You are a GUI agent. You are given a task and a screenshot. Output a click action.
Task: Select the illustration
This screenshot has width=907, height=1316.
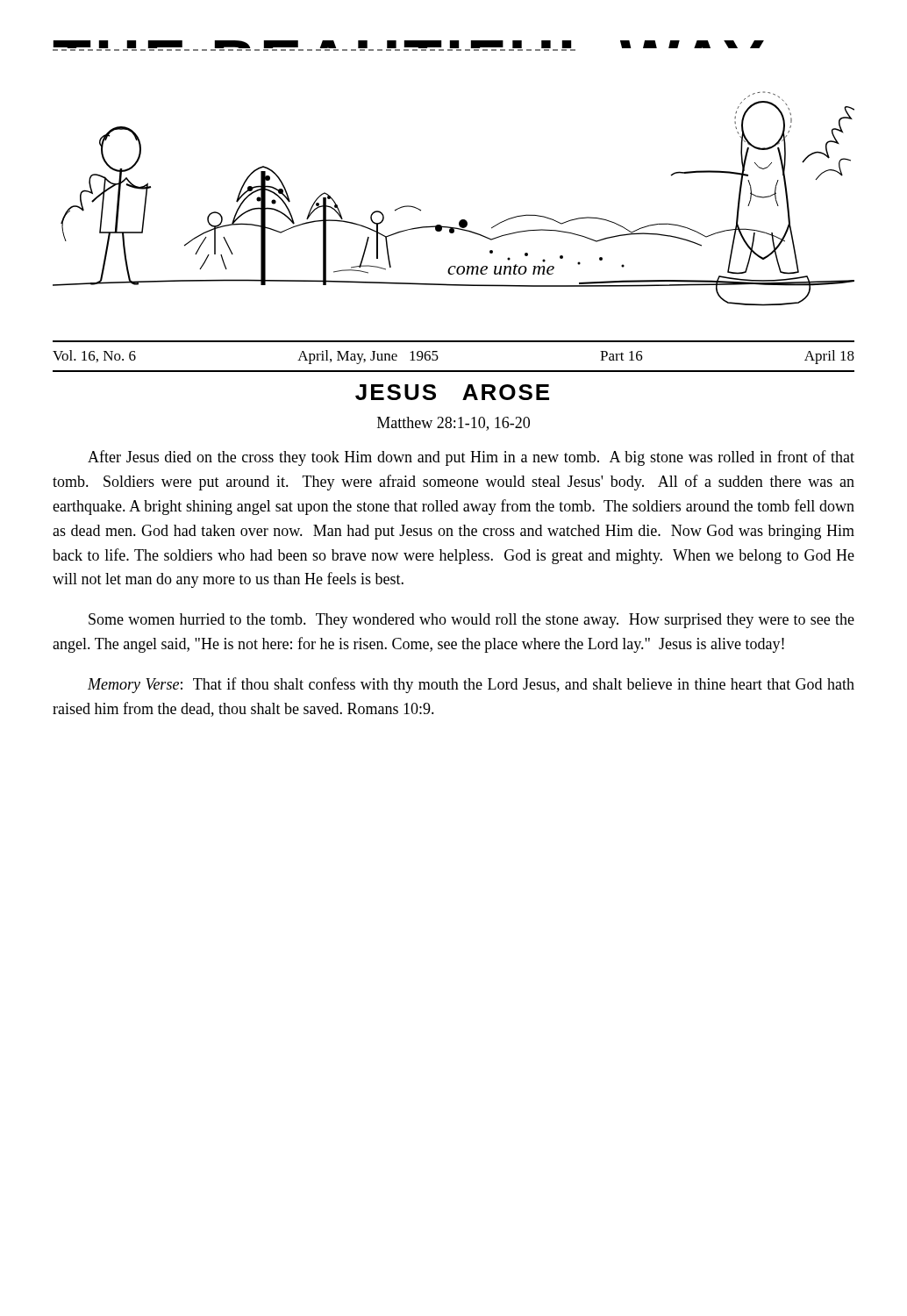454,193
